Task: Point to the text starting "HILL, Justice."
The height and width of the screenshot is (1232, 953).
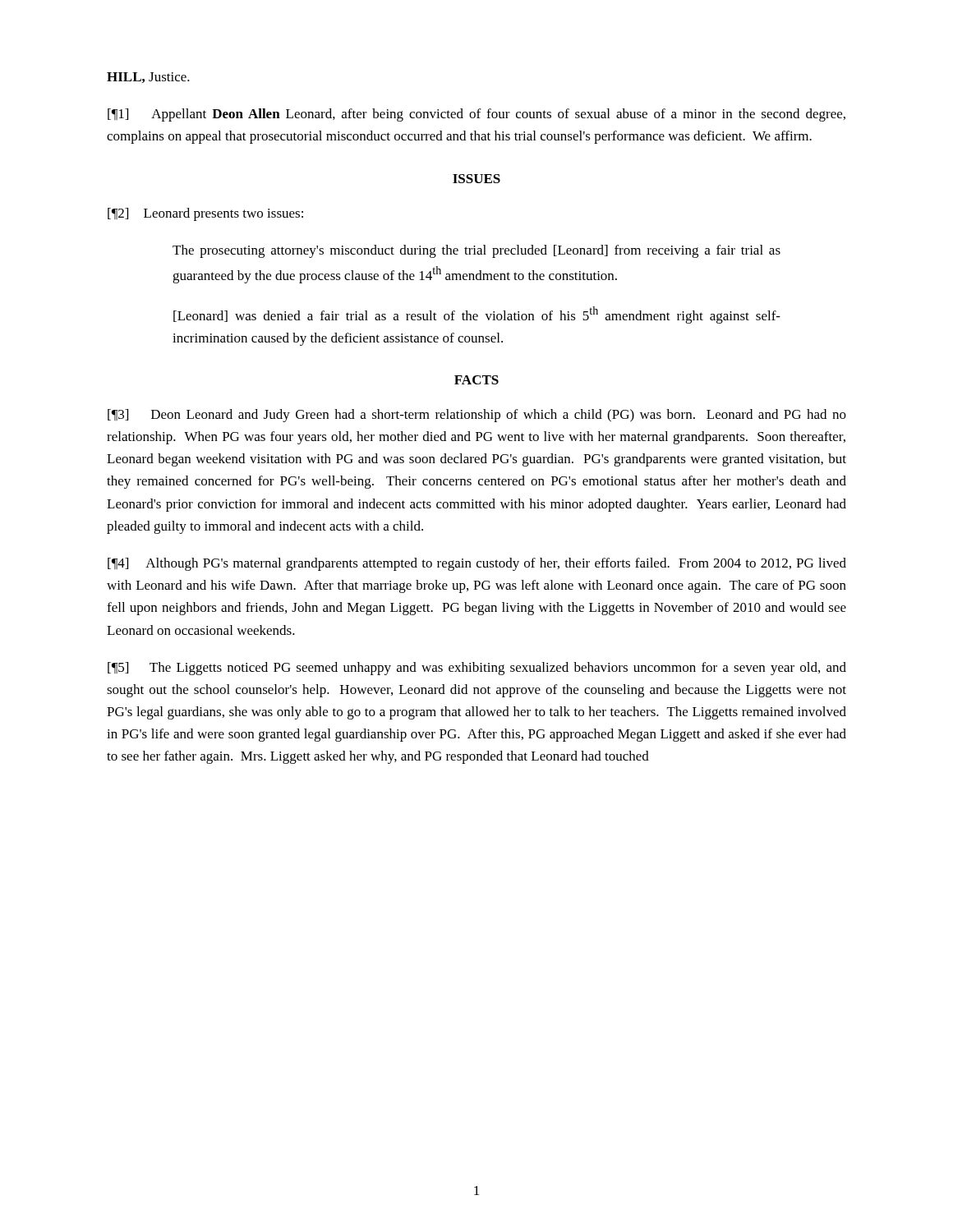Action: 148,78
